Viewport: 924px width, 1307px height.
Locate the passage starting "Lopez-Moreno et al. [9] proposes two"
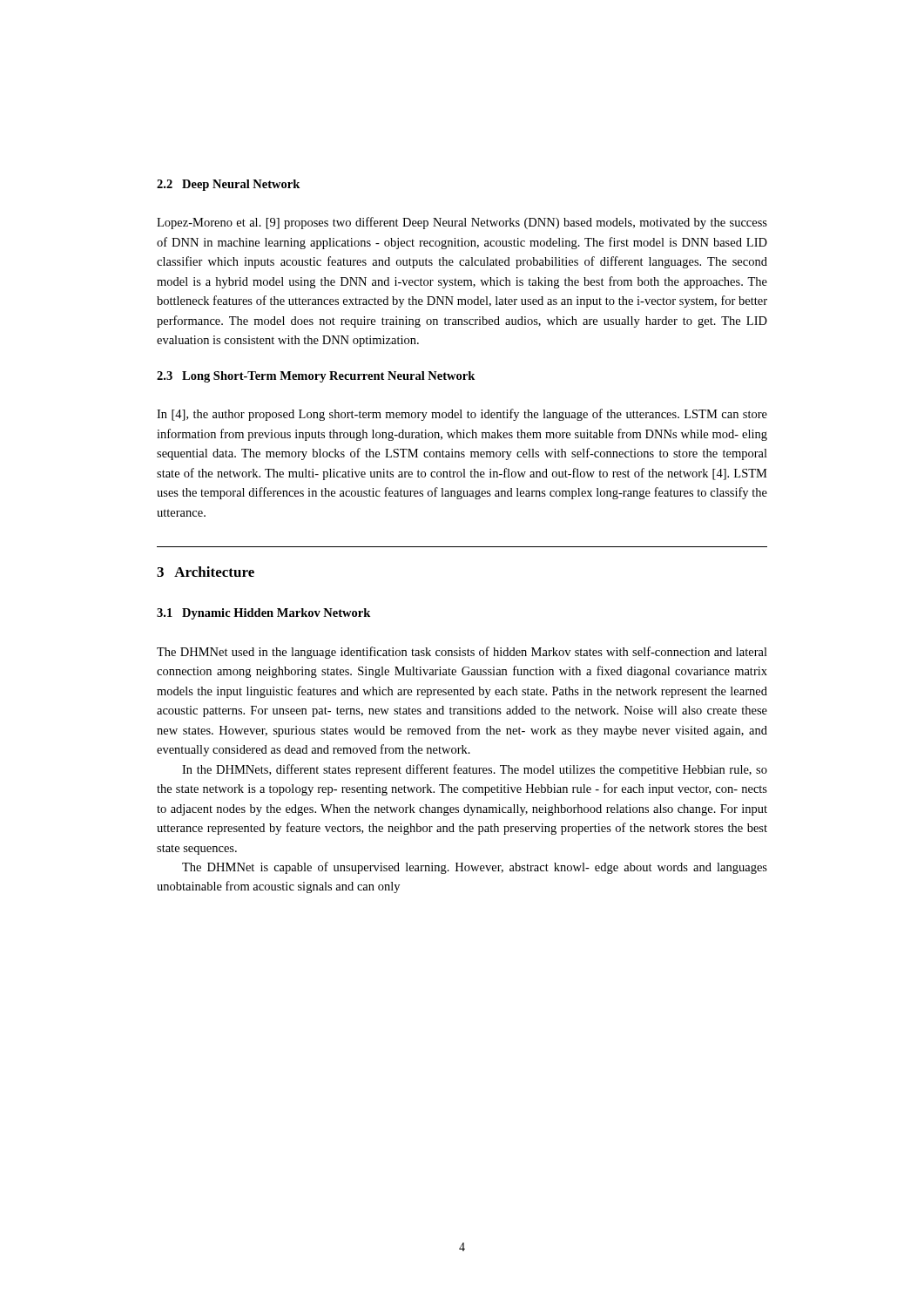click(462, 282)
